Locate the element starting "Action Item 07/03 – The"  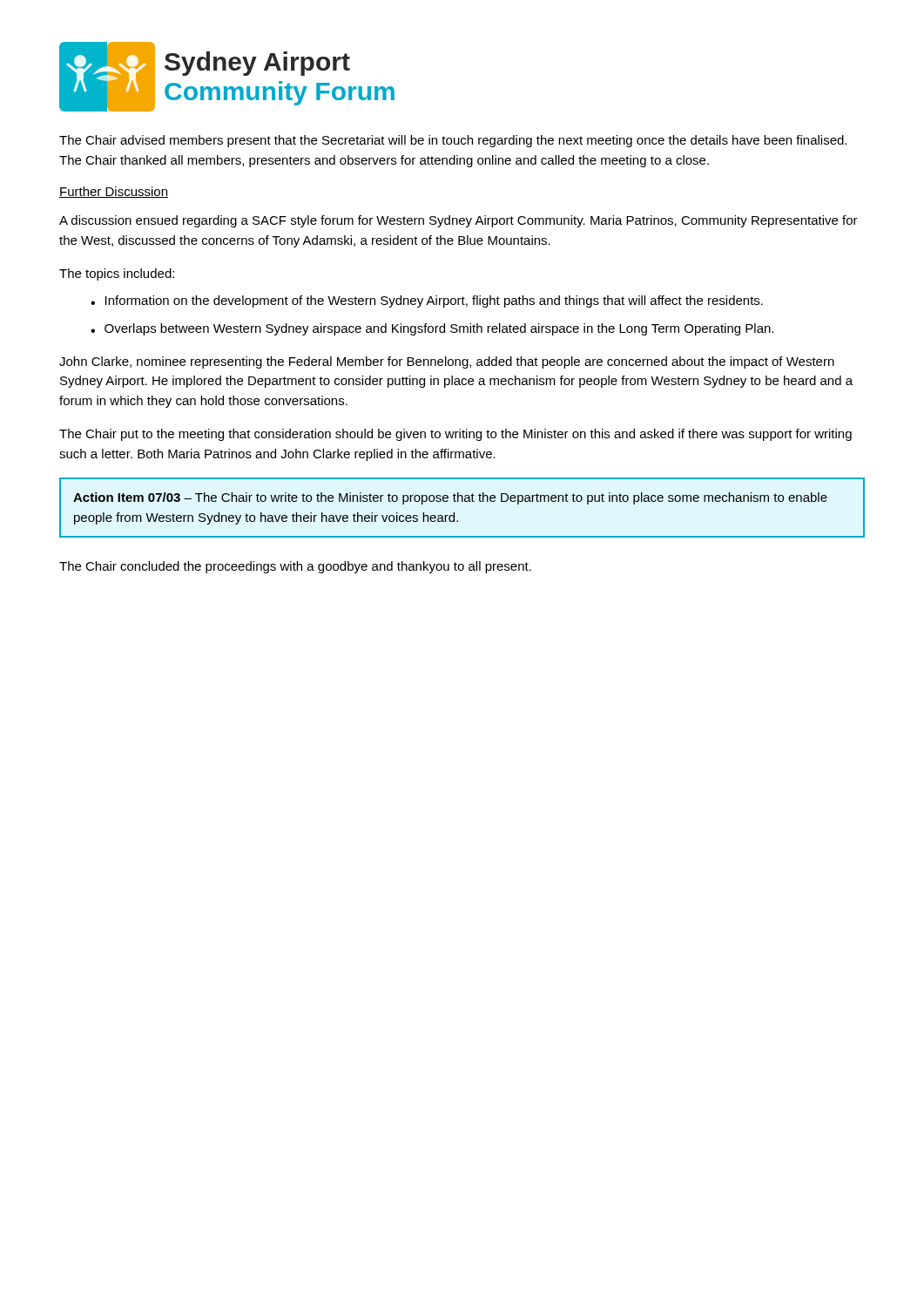click(x=450, y=507)
